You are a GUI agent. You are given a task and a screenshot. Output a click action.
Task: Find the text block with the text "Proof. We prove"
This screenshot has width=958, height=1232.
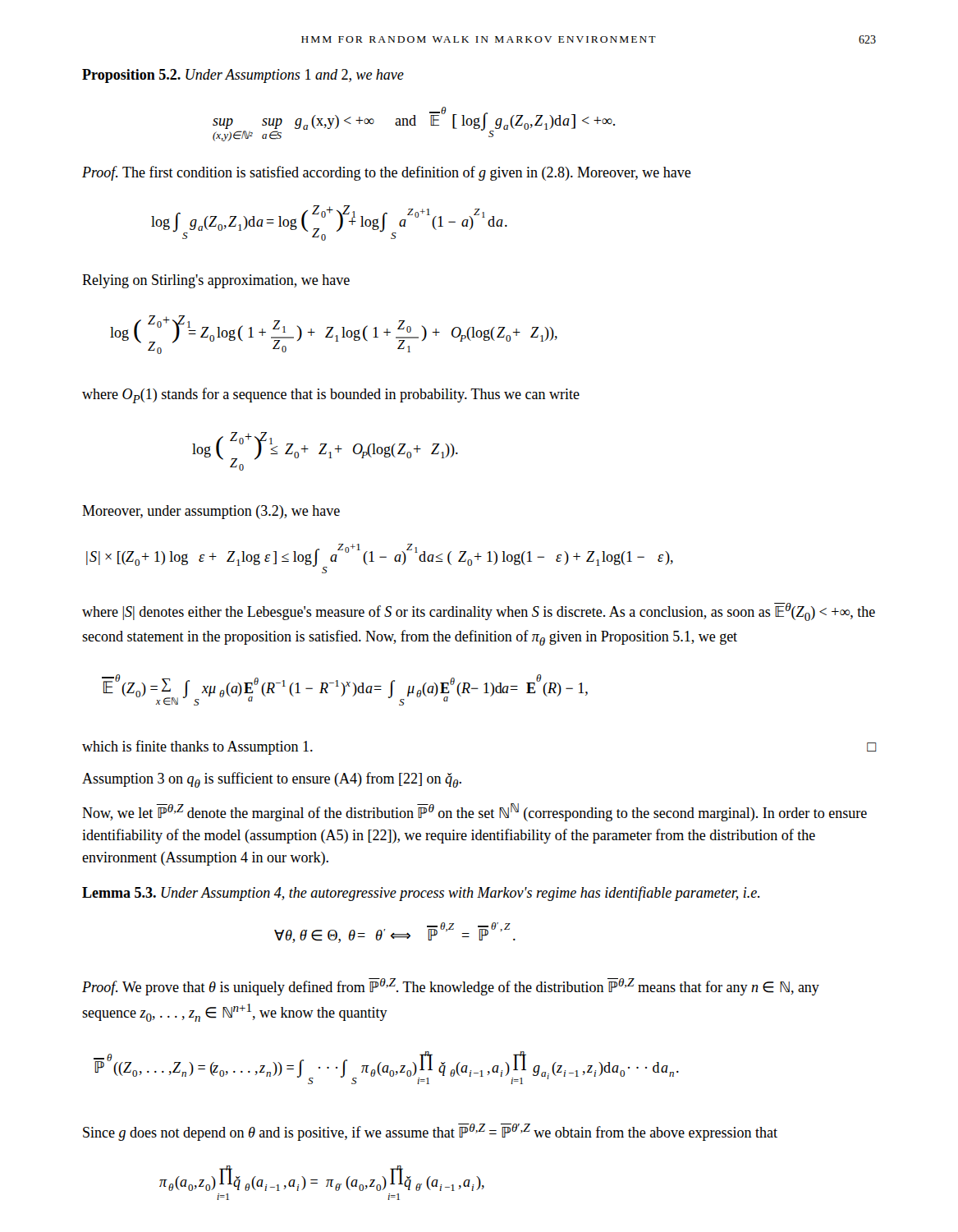(x=451, y=1000)
